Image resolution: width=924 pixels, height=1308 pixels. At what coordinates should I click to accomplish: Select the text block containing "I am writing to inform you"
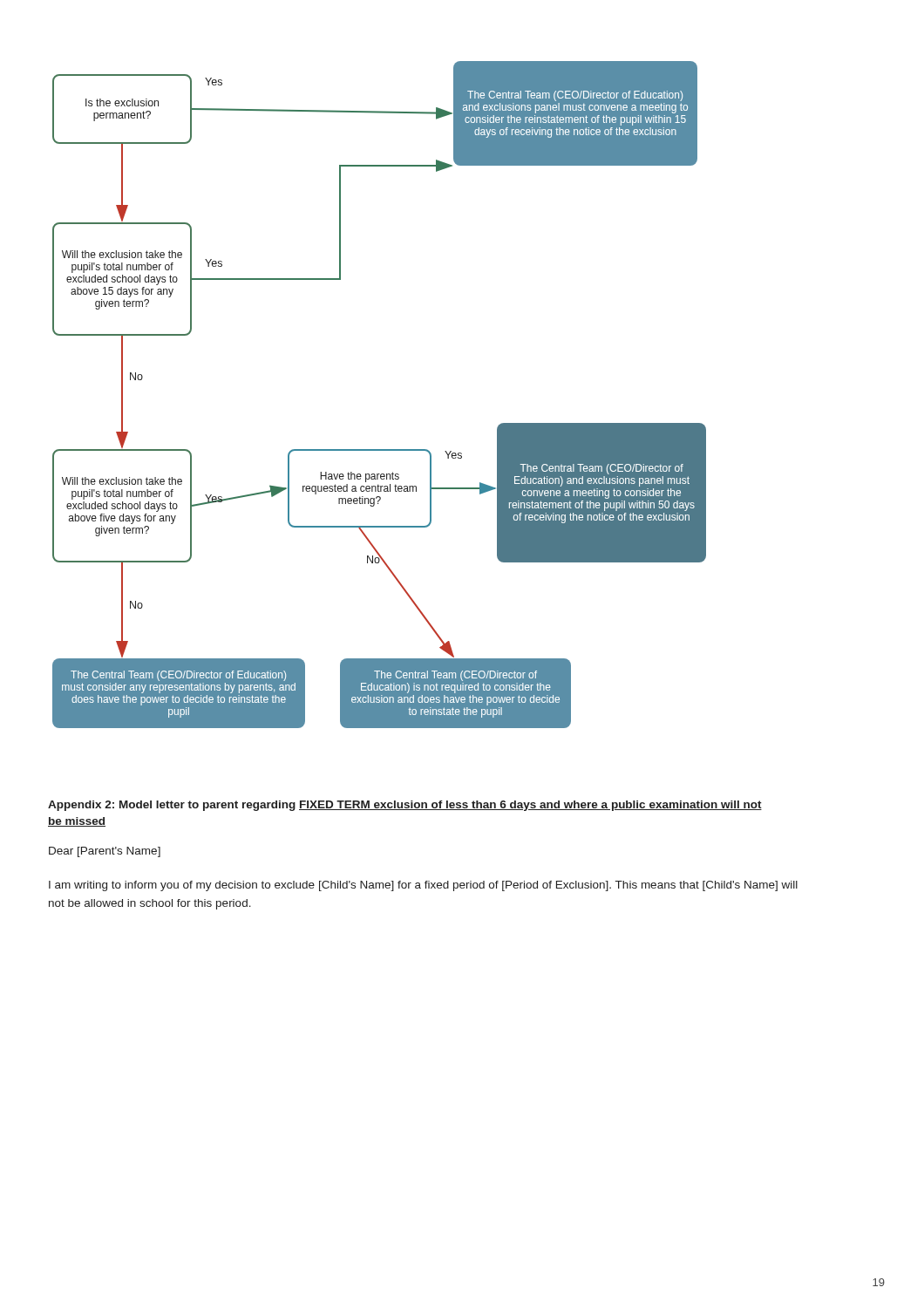pyautogui.click(x=423, y=894)
